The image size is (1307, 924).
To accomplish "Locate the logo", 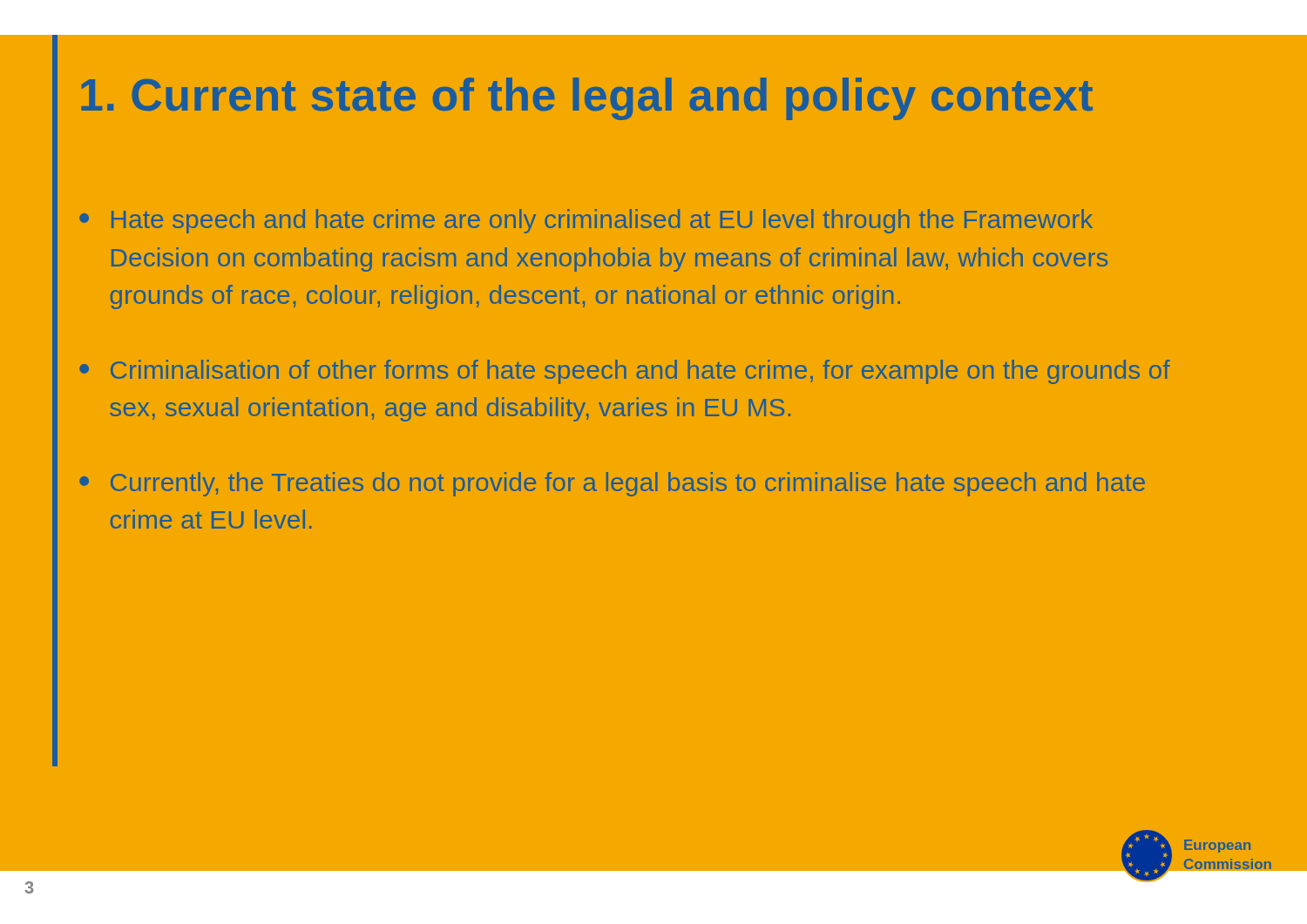I will (1195, 855).
